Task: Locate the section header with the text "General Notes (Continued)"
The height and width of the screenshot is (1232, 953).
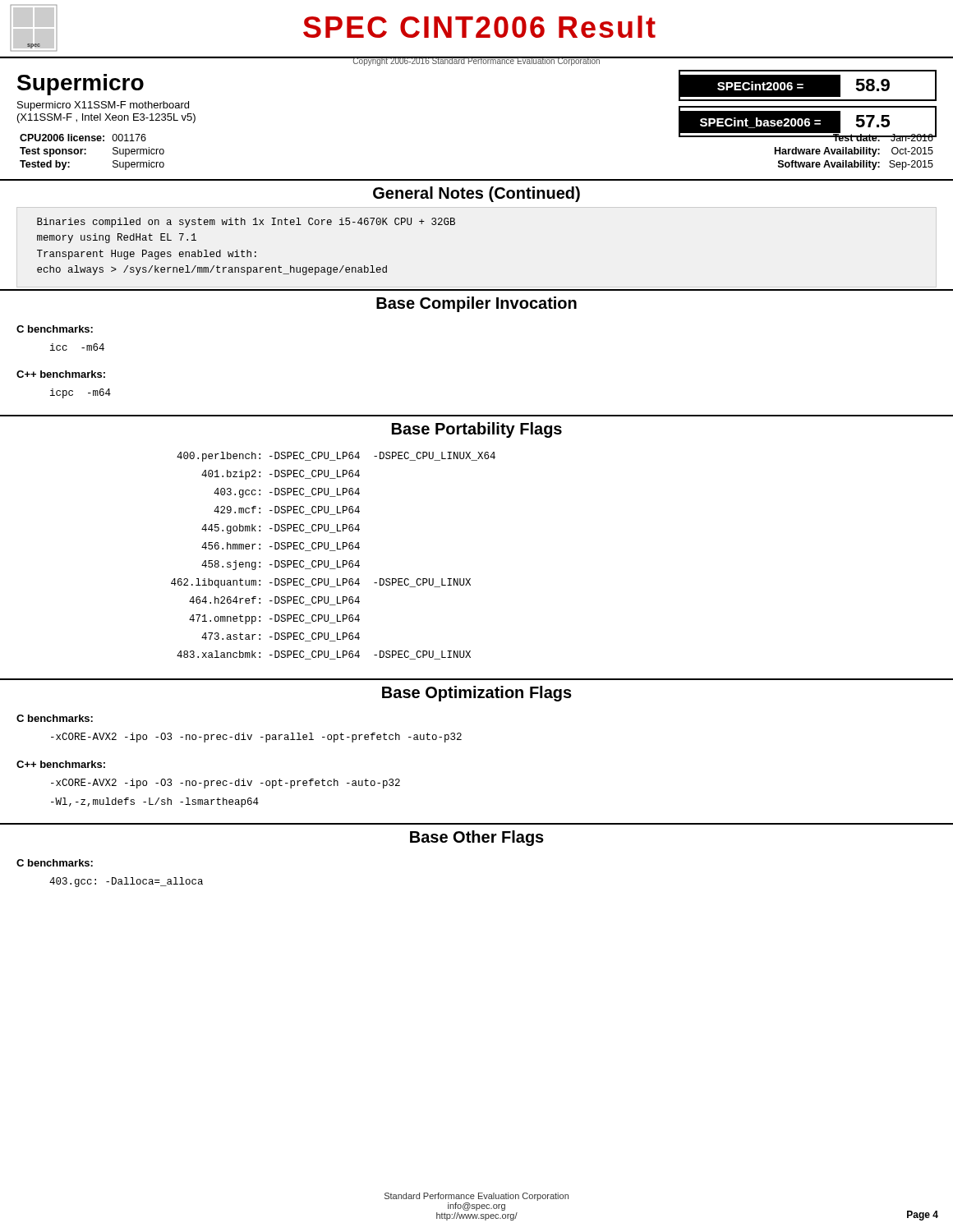Action: click(x=476, y=193)
